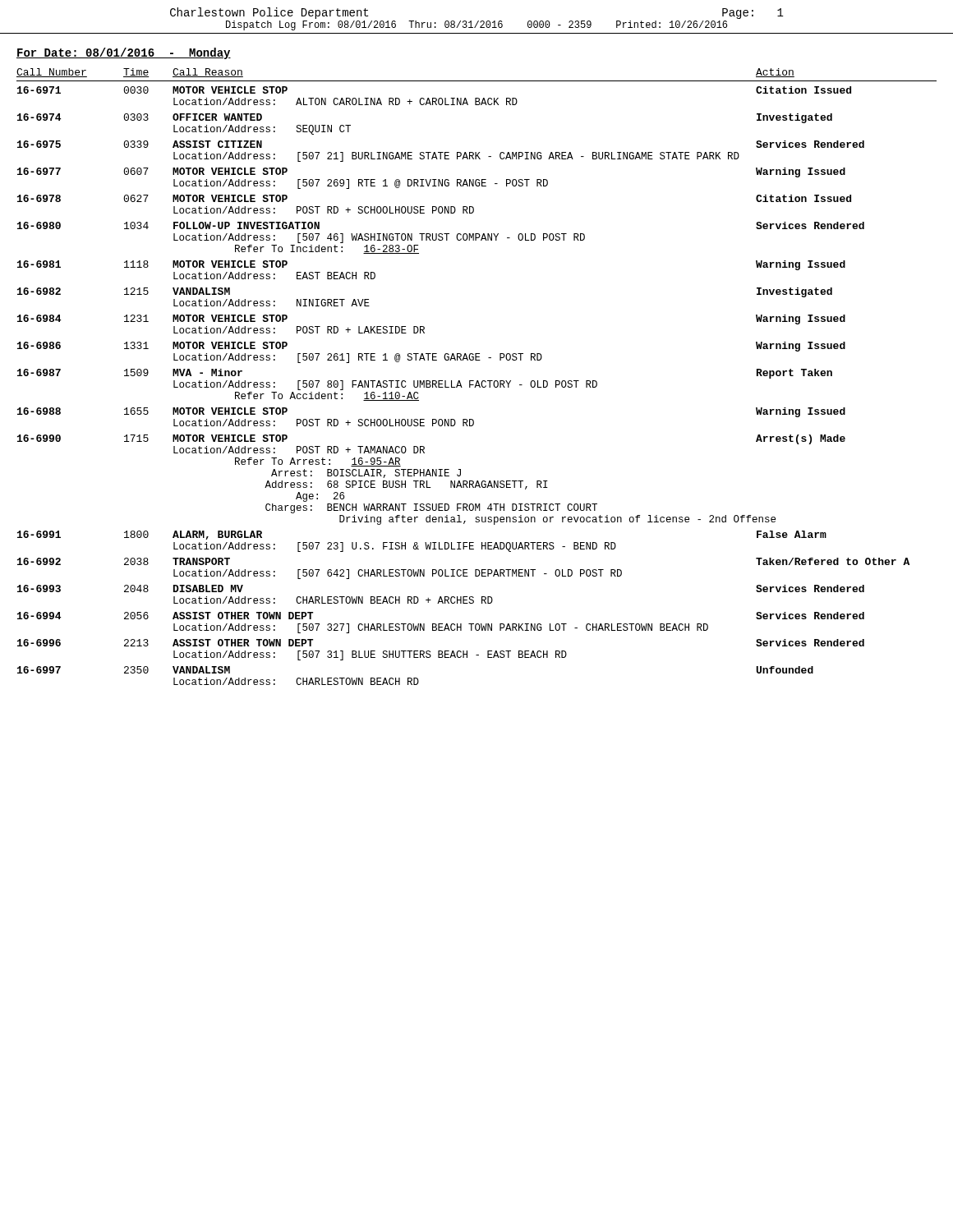Find the block on this page that starts "16-6994 2056 ASSIST OTHER TOWN DEPT Services Rendered"
Viewport: 953px width, 1232px height.
(x=476, y=622)
